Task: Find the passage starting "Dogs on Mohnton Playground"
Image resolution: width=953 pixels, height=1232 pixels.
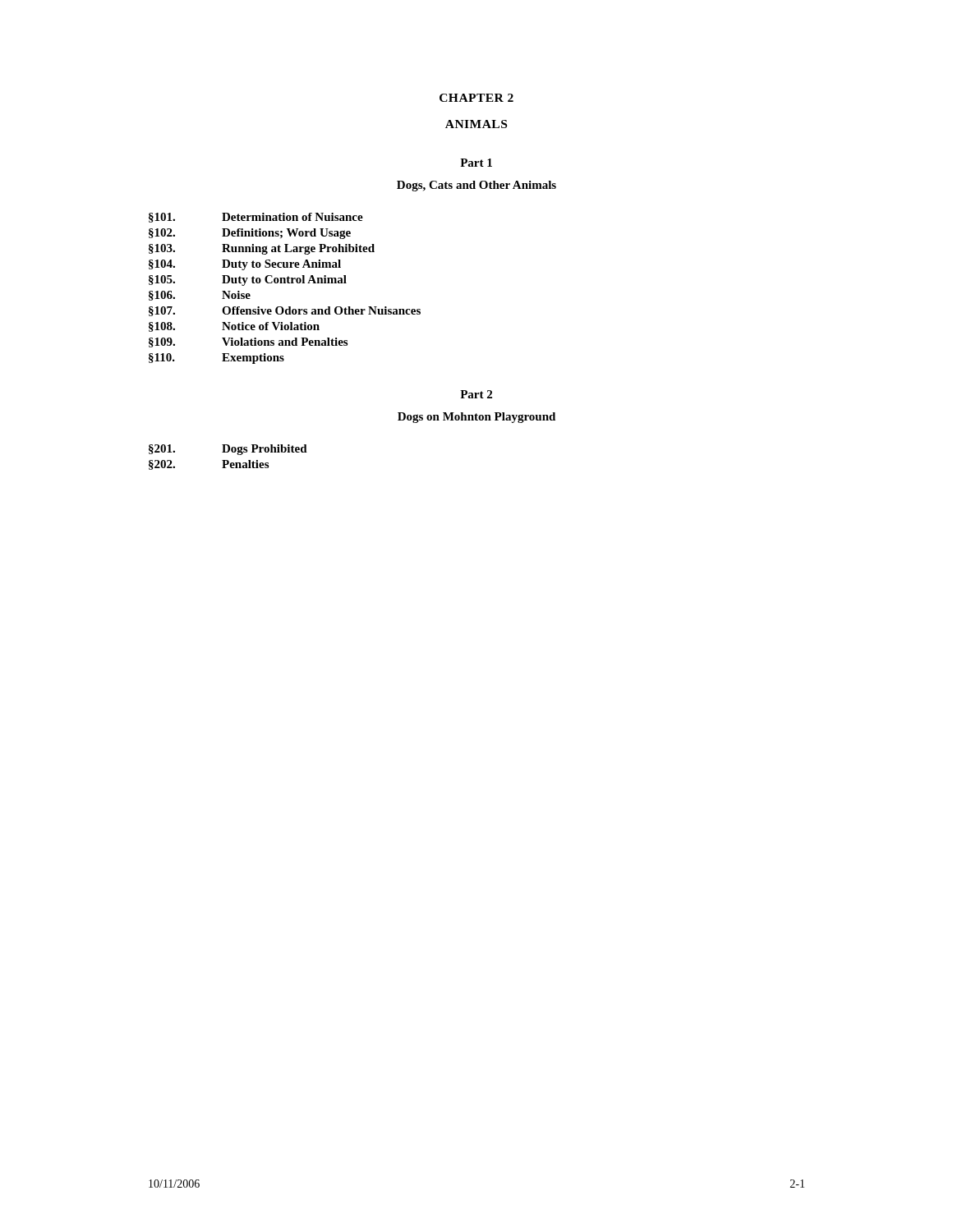Action: point(476,416)
